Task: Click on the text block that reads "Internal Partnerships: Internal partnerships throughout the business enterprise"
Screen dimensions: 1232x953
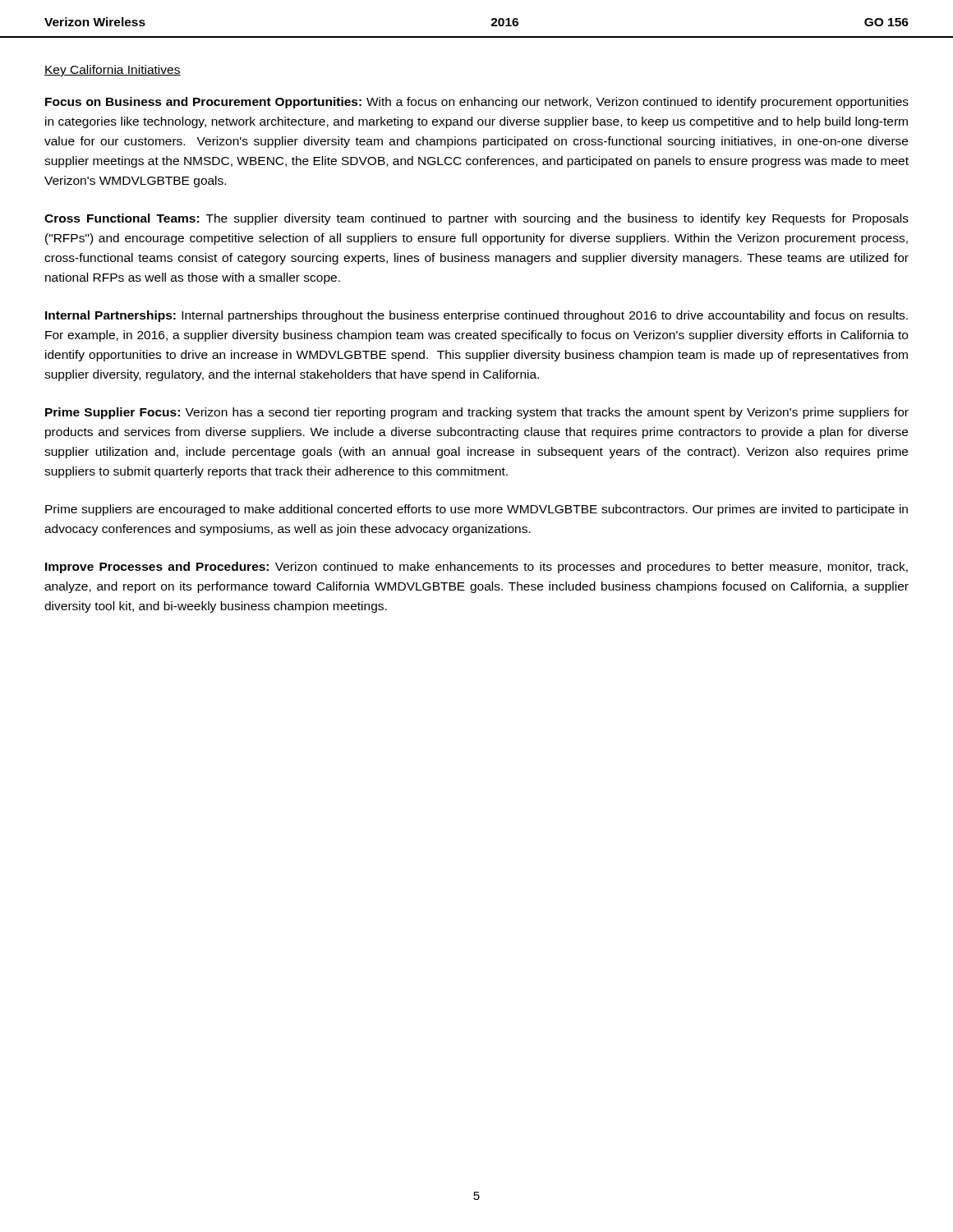Action: (x=476, y=345)
